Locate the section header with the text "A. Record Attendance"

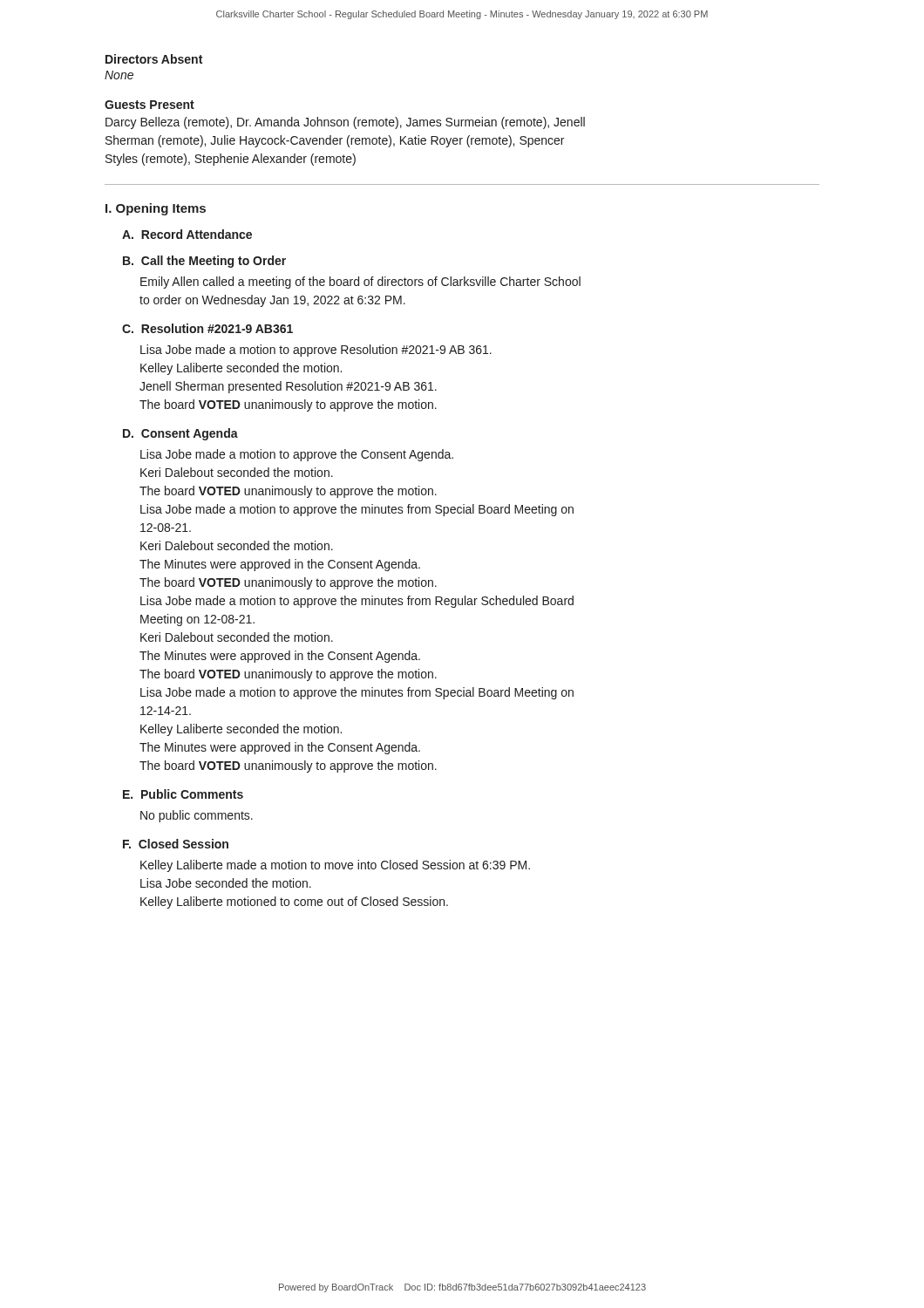(187, 235)
